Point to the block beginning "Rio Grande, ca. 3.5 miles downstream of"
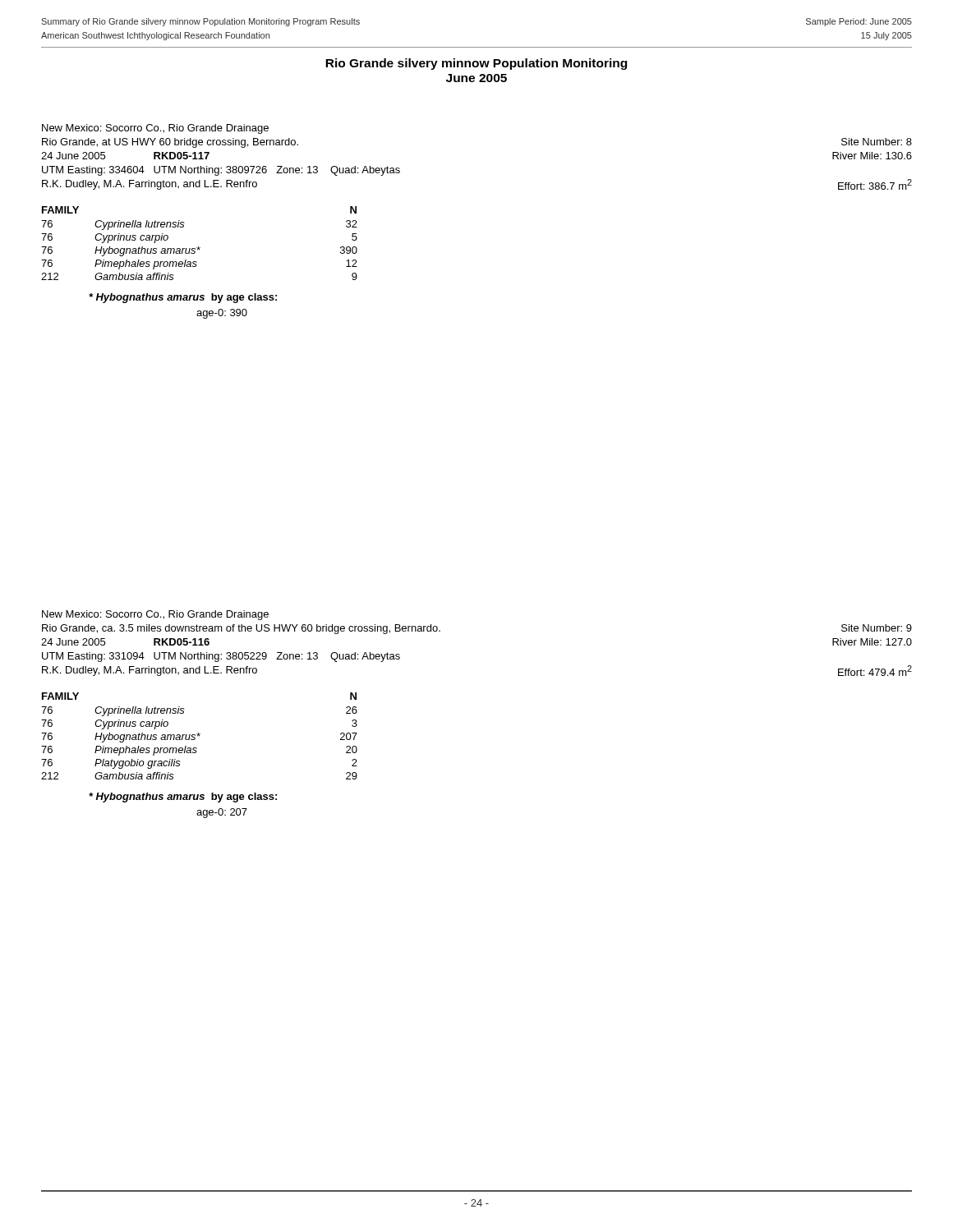This screenshot has width=953, height=1232. [x=241, y=628]
